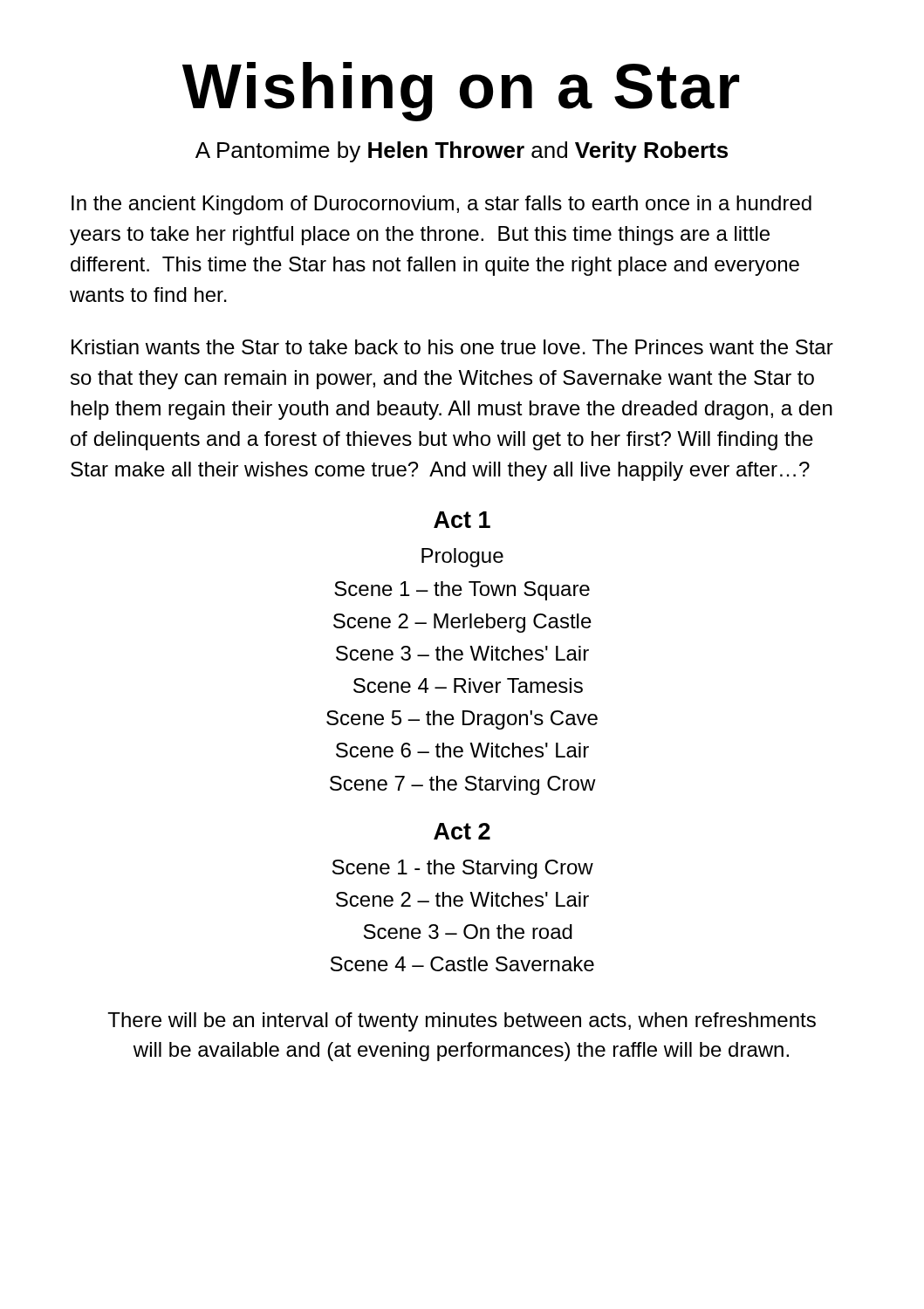The width and height of the screenshot is (924, 1309).
Task: Click on the text starting "Act 1"
Action: click(x=462, y=521)
